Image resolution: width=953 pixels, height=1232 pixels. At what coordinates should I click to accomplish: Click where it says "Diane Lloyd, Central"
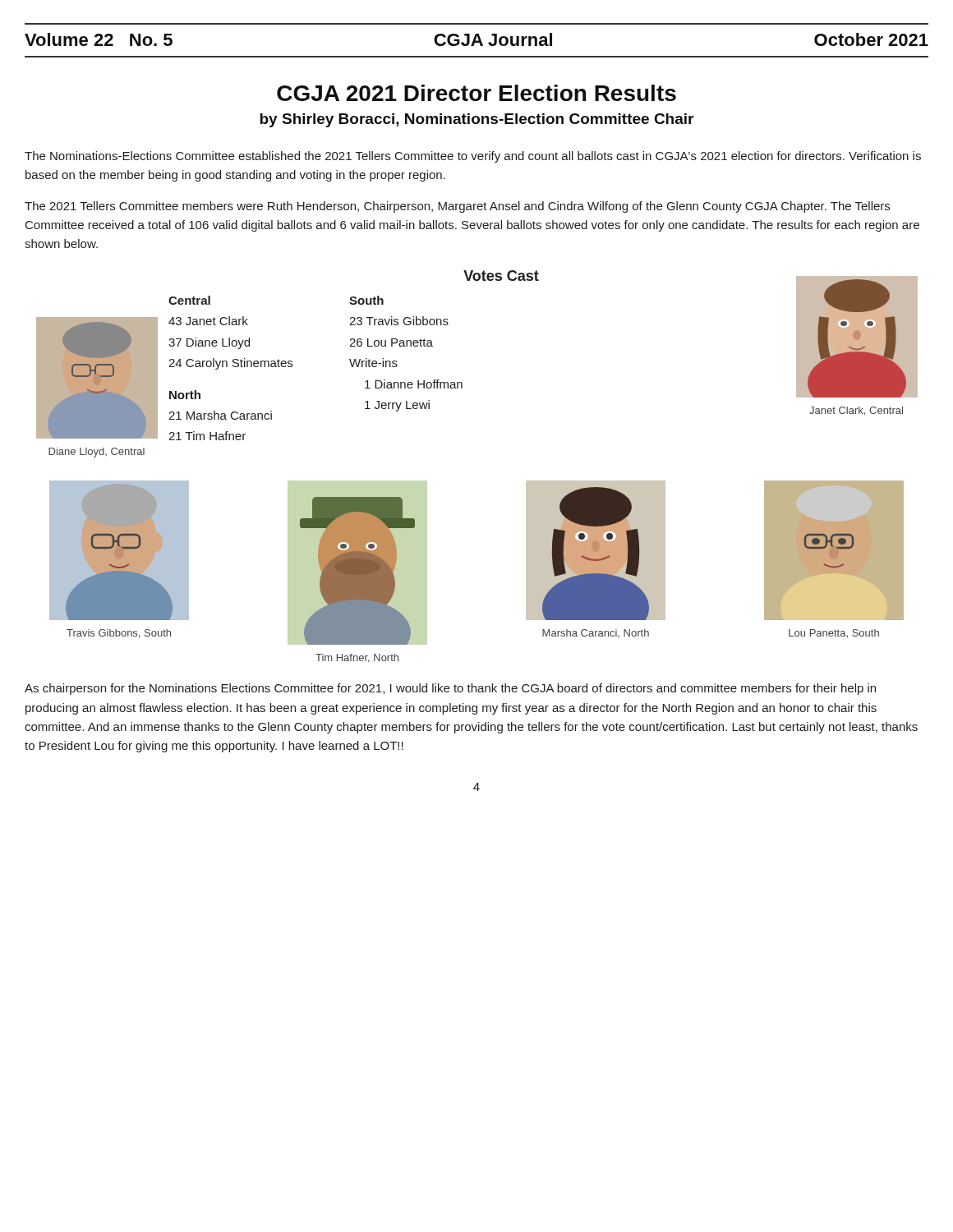(x=97, y=452)
